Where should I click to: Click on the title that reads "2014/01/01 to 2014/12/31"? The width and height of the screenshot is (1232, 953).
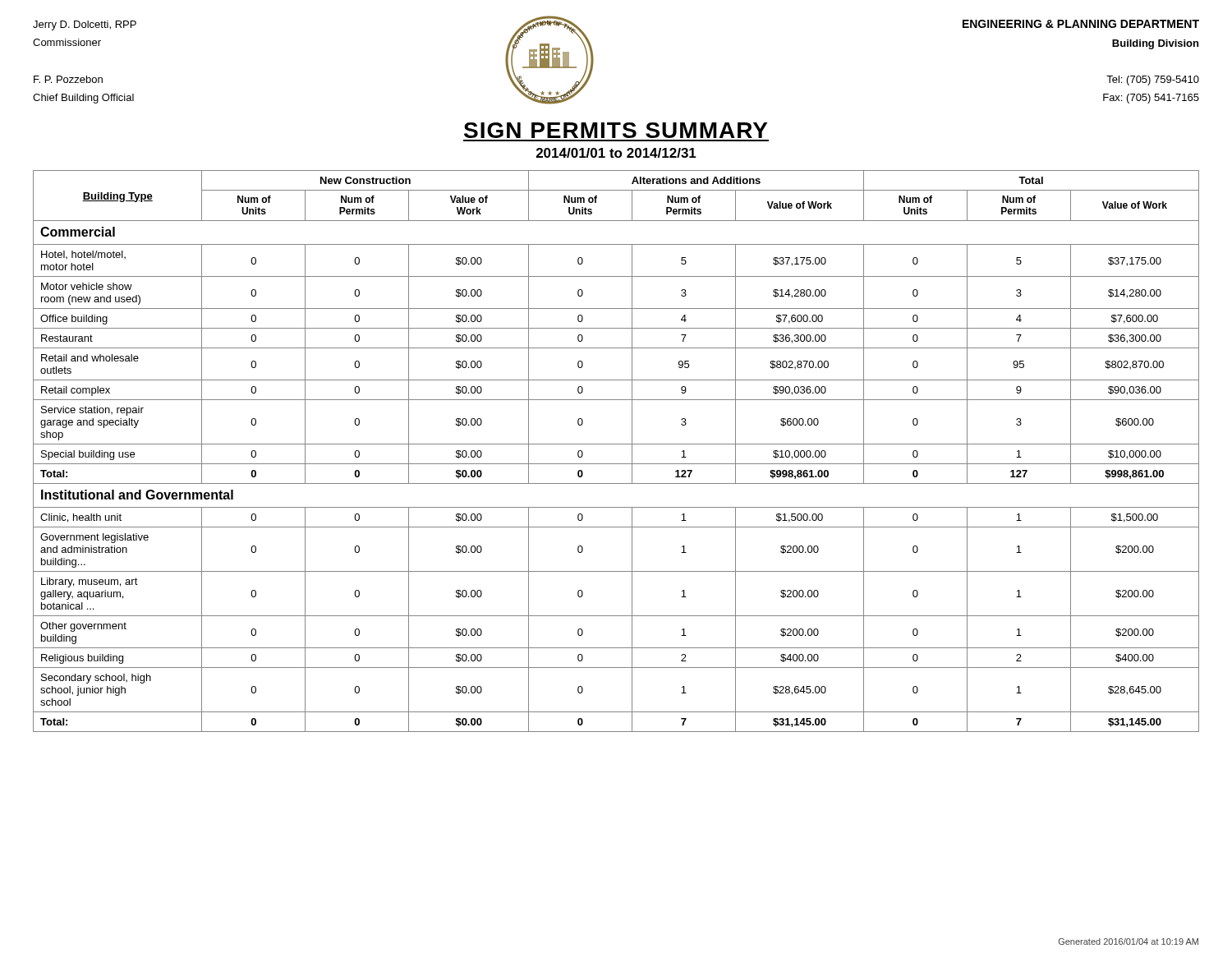[616, 153]
